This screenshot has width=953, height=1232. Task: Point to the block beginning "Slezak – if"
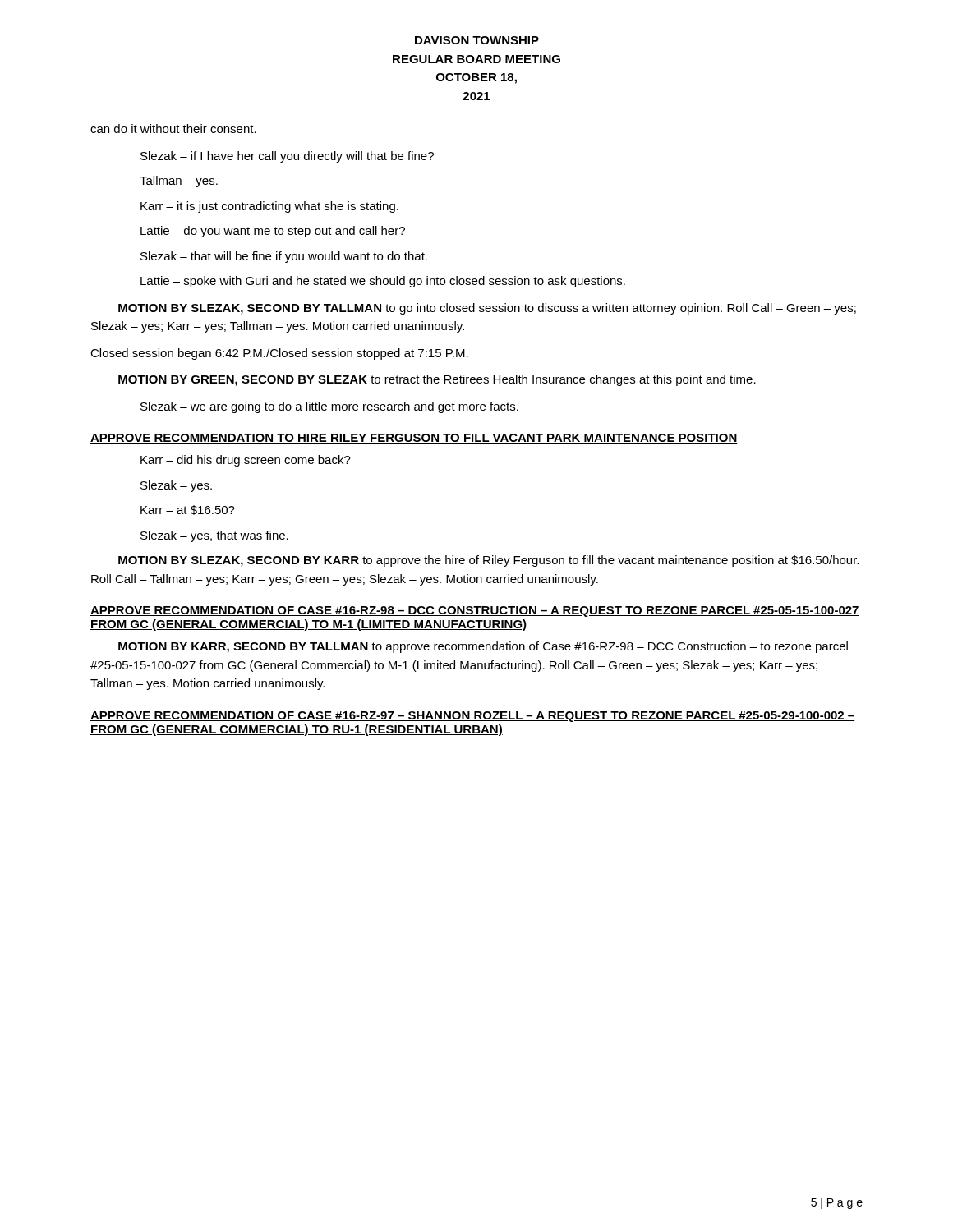pos(287,155)
